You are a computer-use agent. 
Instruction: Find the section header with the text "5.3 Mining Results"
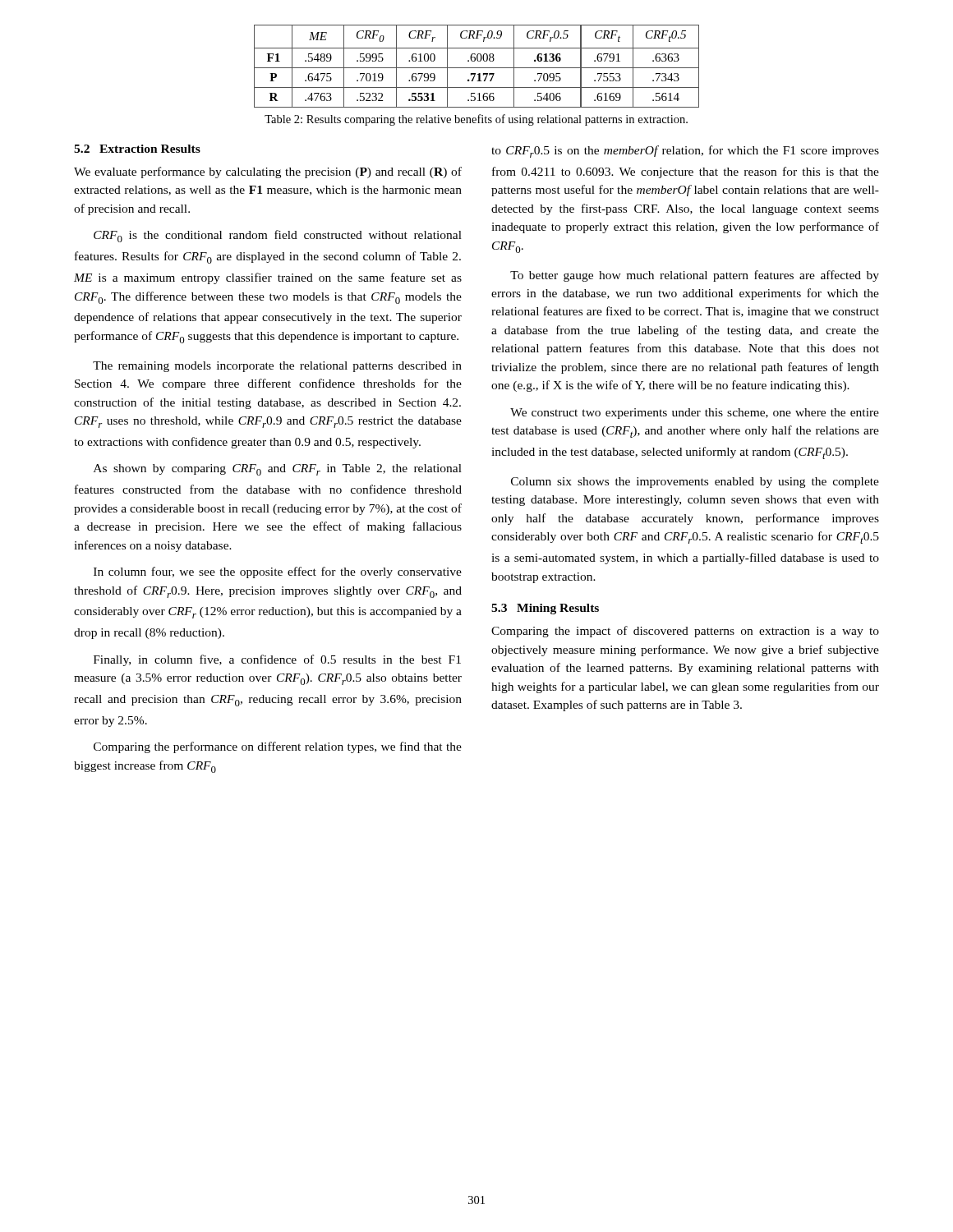(x=545, y=607)
